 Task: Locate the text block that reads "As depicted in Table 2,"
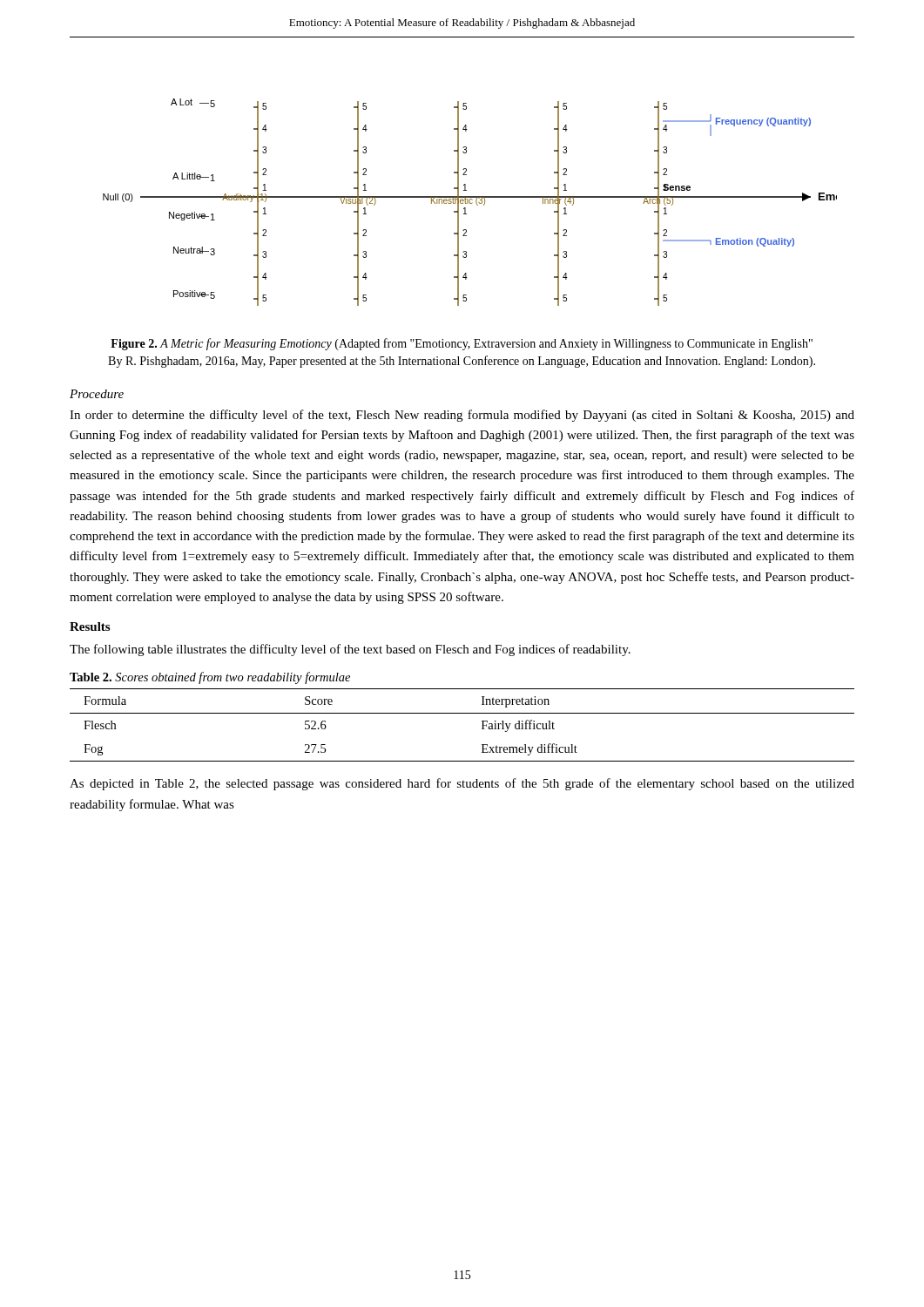click(x=462, y=794)
